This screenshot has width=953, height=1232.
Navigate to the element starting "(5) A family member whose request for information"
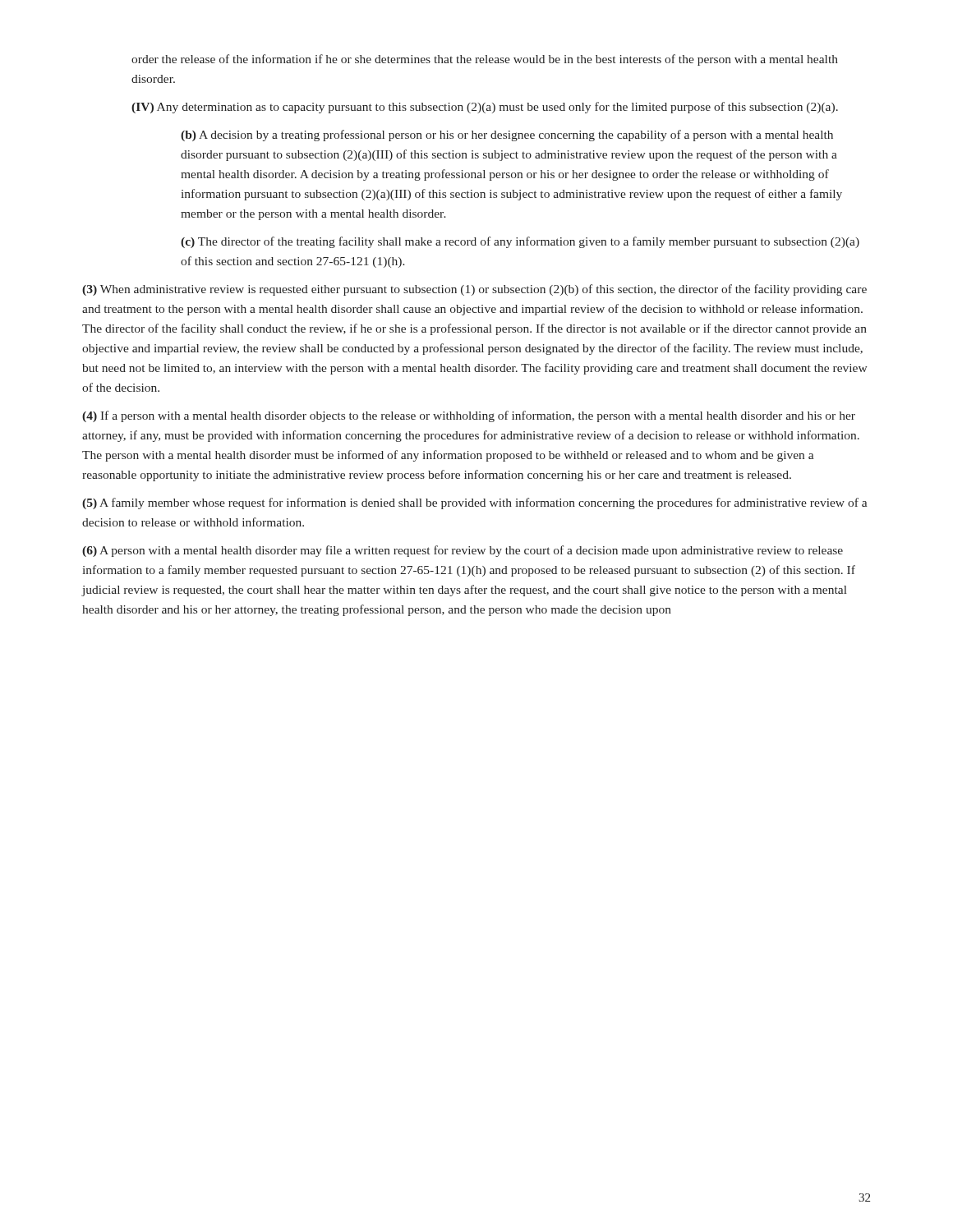click(x=476, y=513)
